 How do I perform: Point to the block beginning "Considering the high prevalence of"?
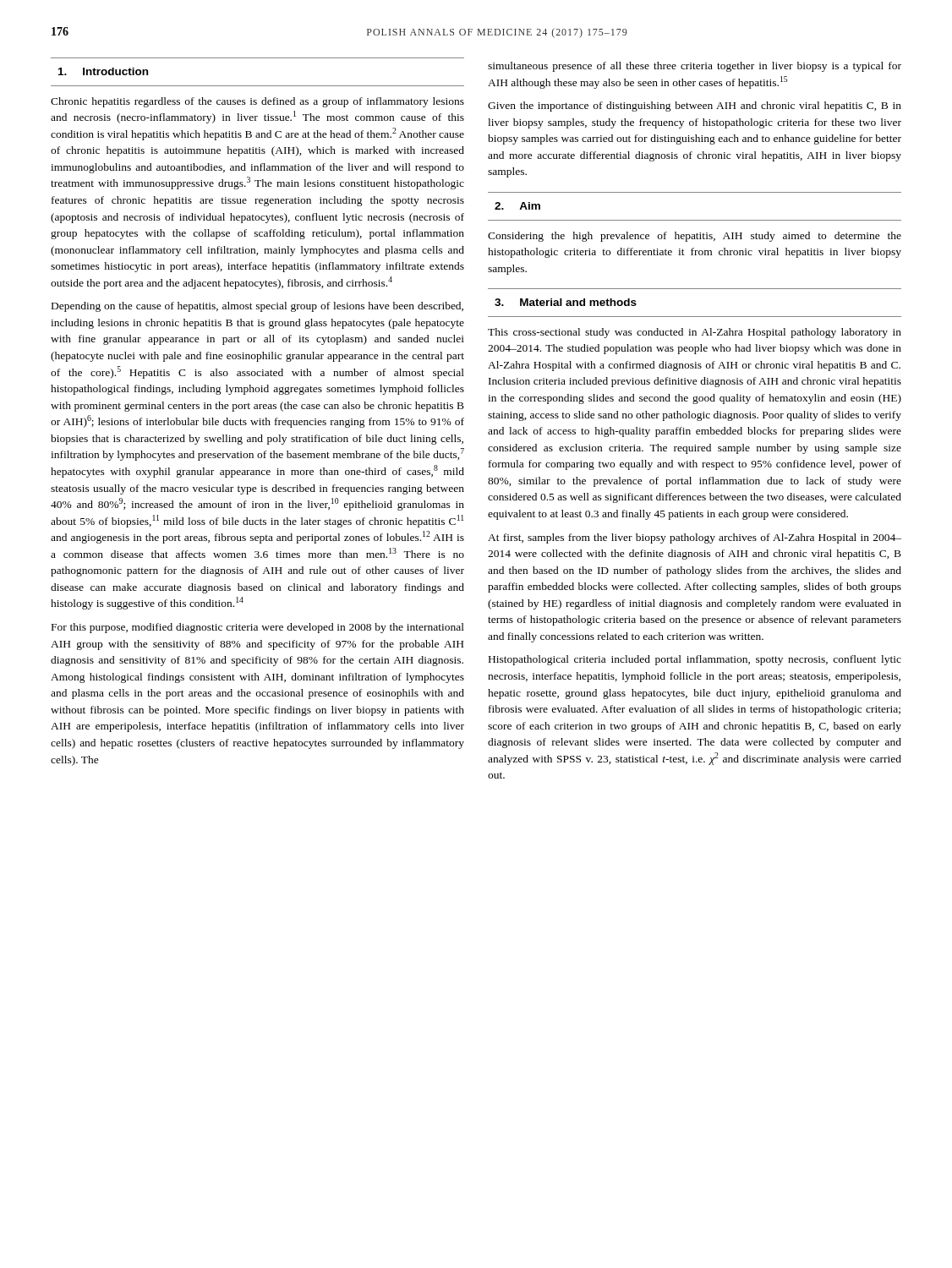click(695, 252)
